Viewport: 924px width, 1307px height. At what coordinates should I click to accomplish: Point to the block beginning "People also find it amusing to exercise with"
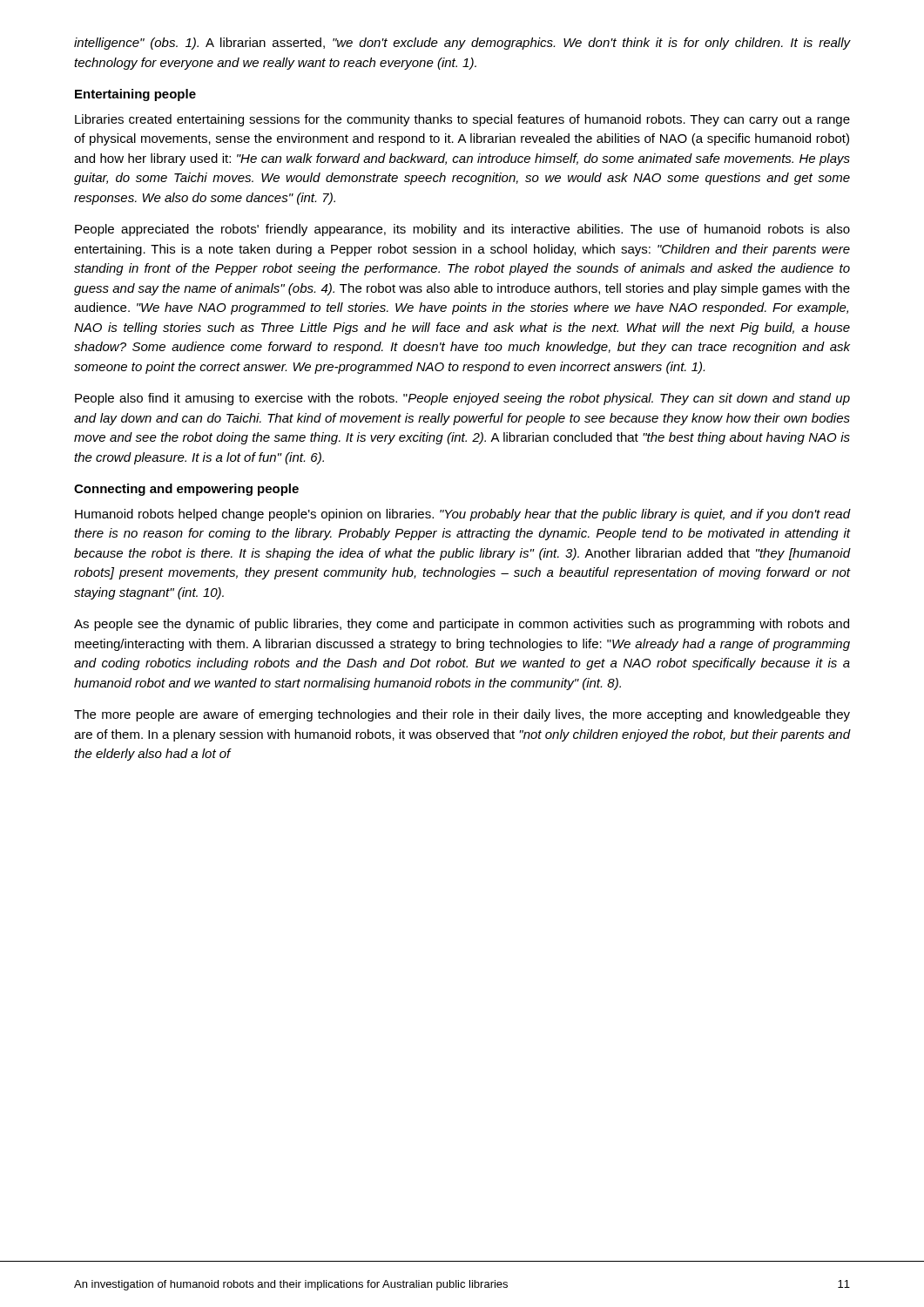tap(462, 428)
